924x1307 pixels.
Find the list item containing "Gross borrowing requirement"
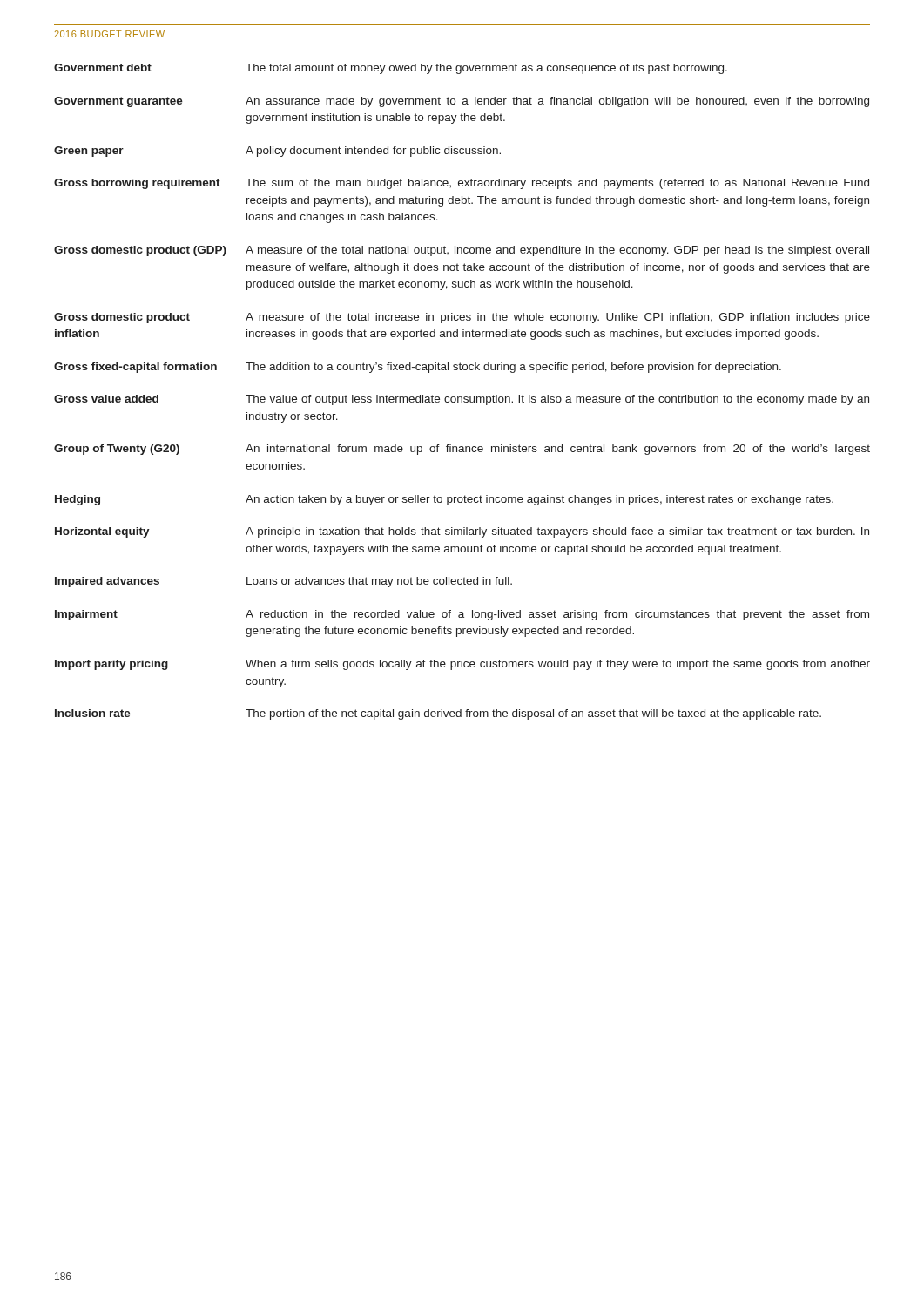(462, 200)
